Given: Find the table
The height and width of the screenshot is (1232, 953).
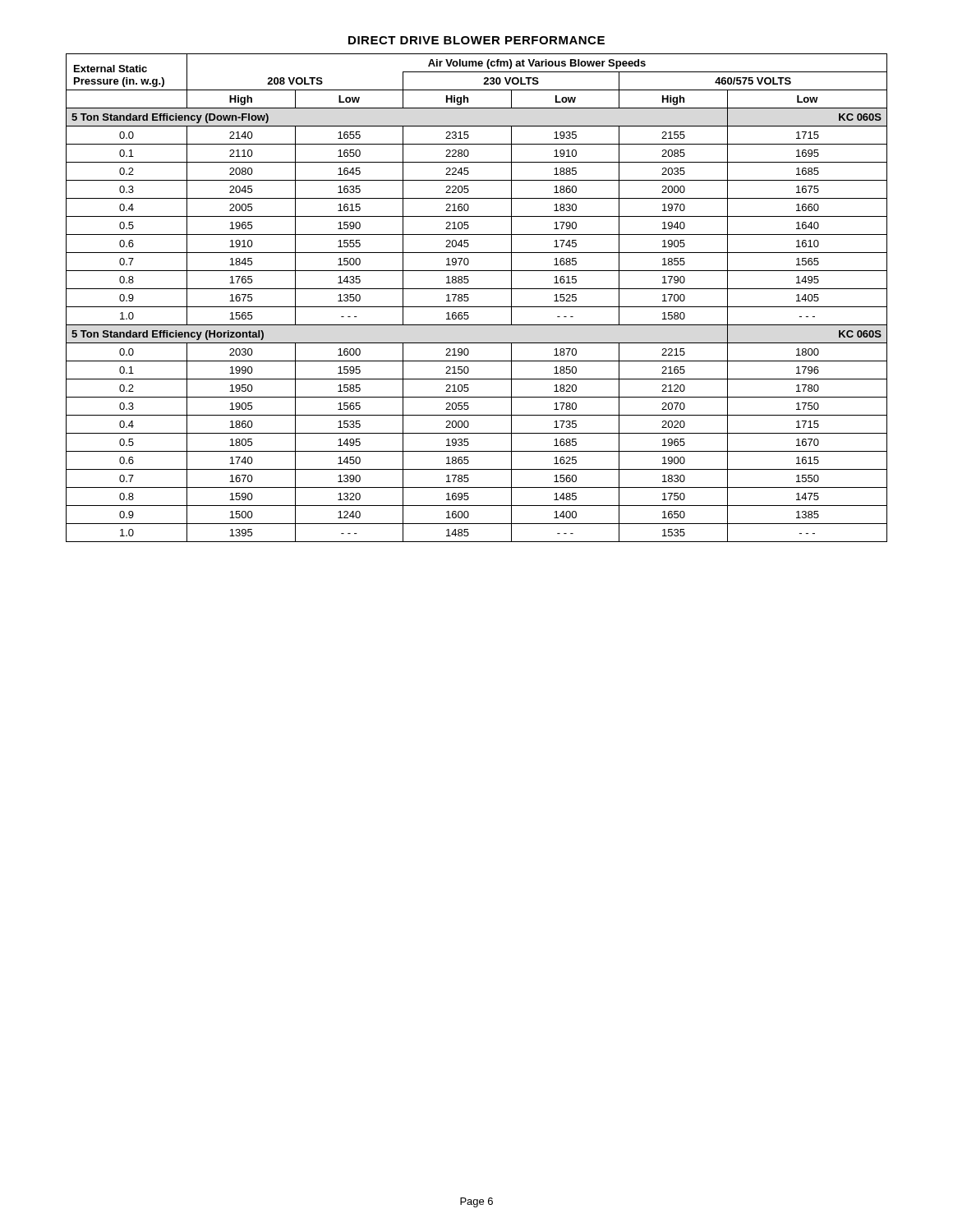Looking at the screenshot, I should click(476, 298).
